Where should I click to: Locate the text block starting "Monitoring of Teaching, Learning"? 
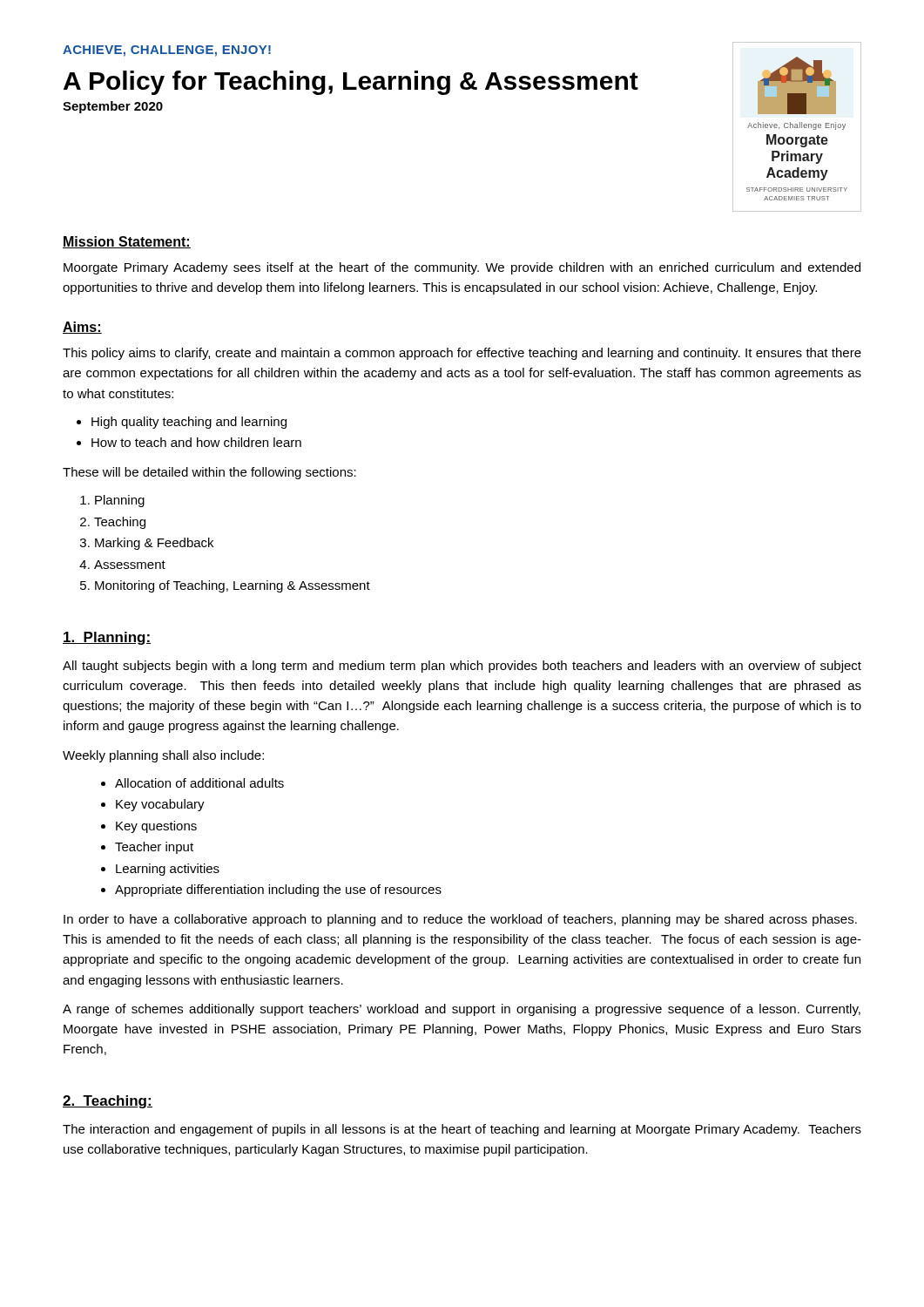232,585
